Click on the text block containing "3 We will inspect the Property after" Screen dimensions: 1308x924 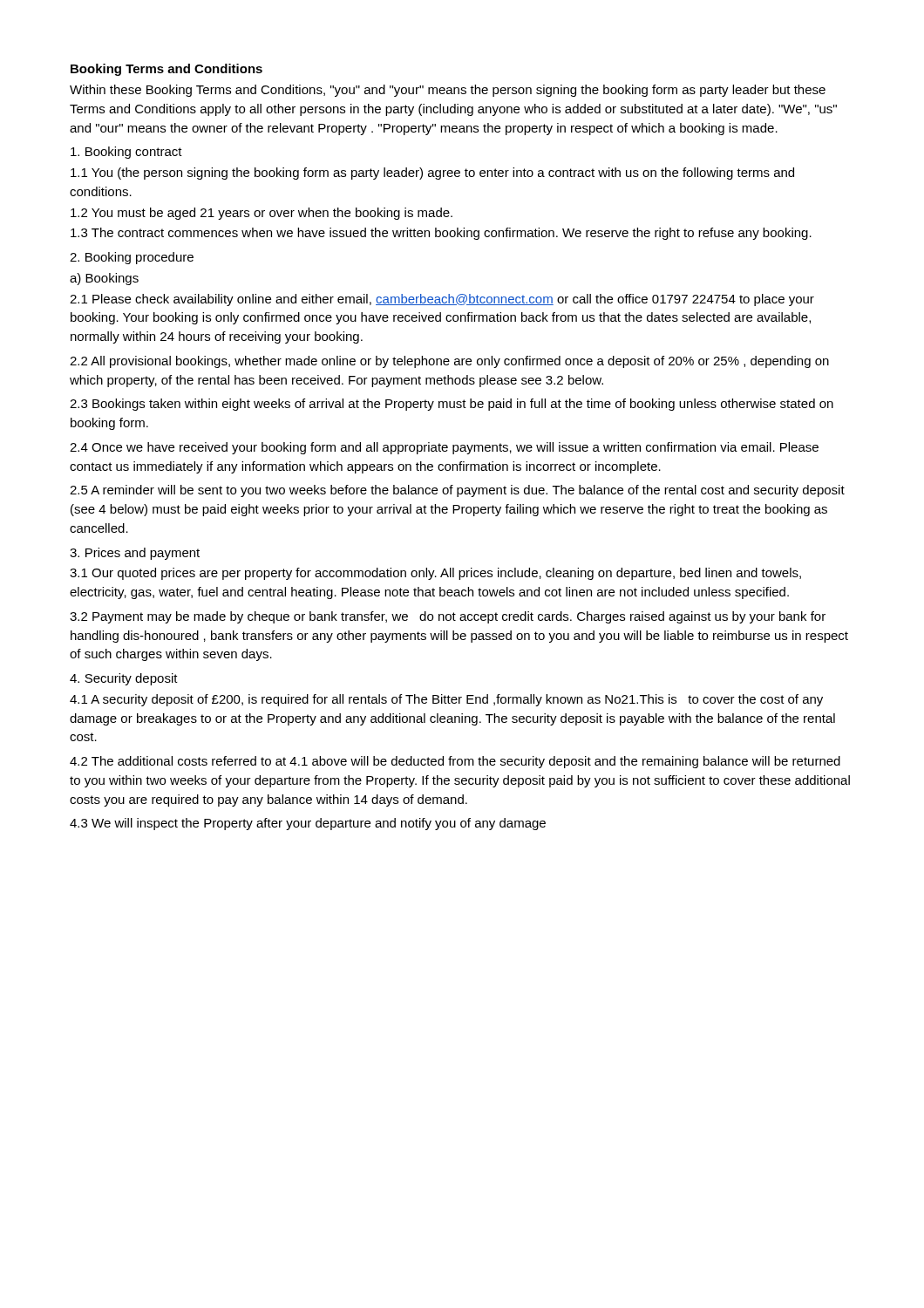(x=308, y=823)
